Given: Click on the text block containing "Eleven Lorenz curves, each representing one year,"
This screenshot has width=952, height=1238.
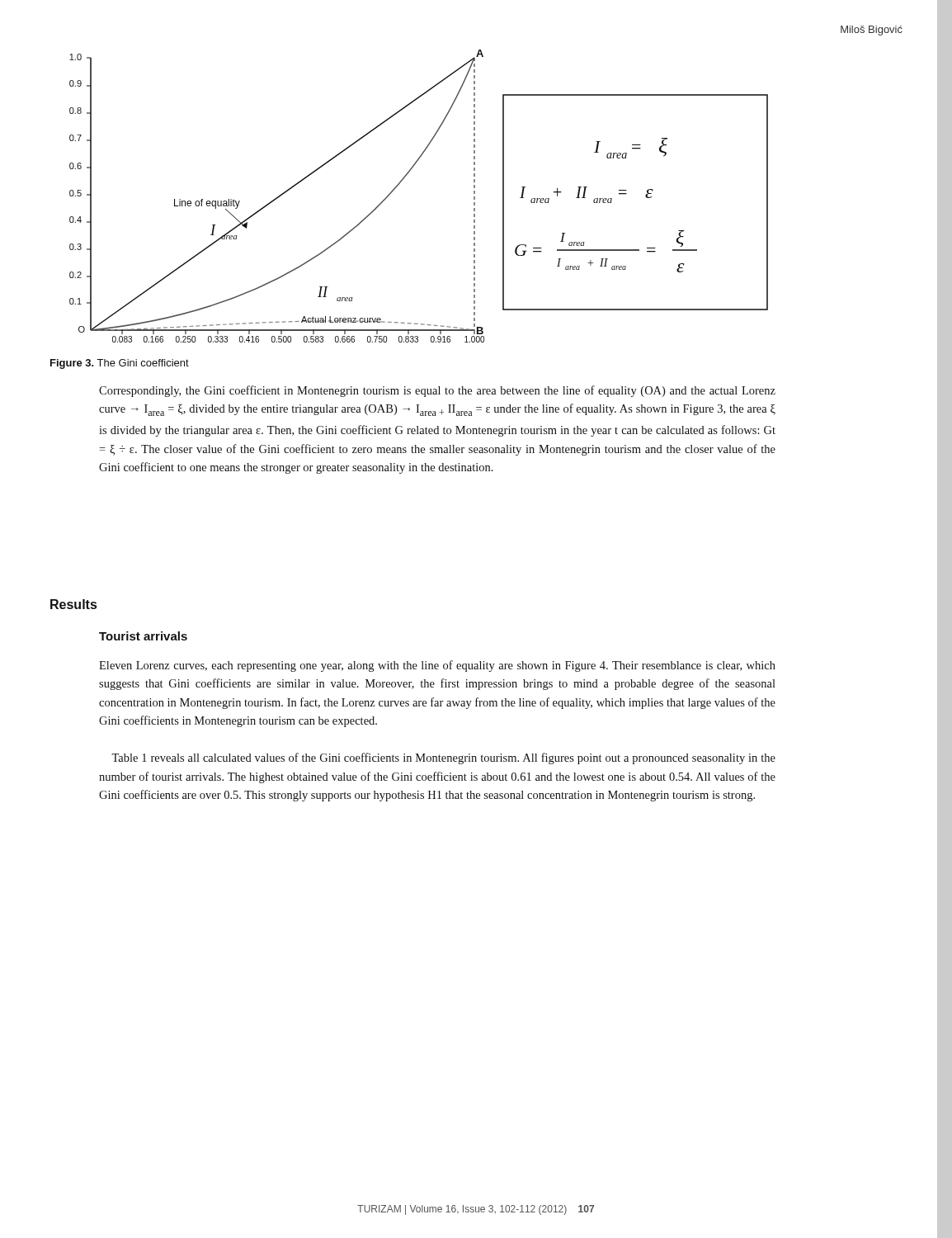Looking at the screenshot, I should click(x=437, y=666).
